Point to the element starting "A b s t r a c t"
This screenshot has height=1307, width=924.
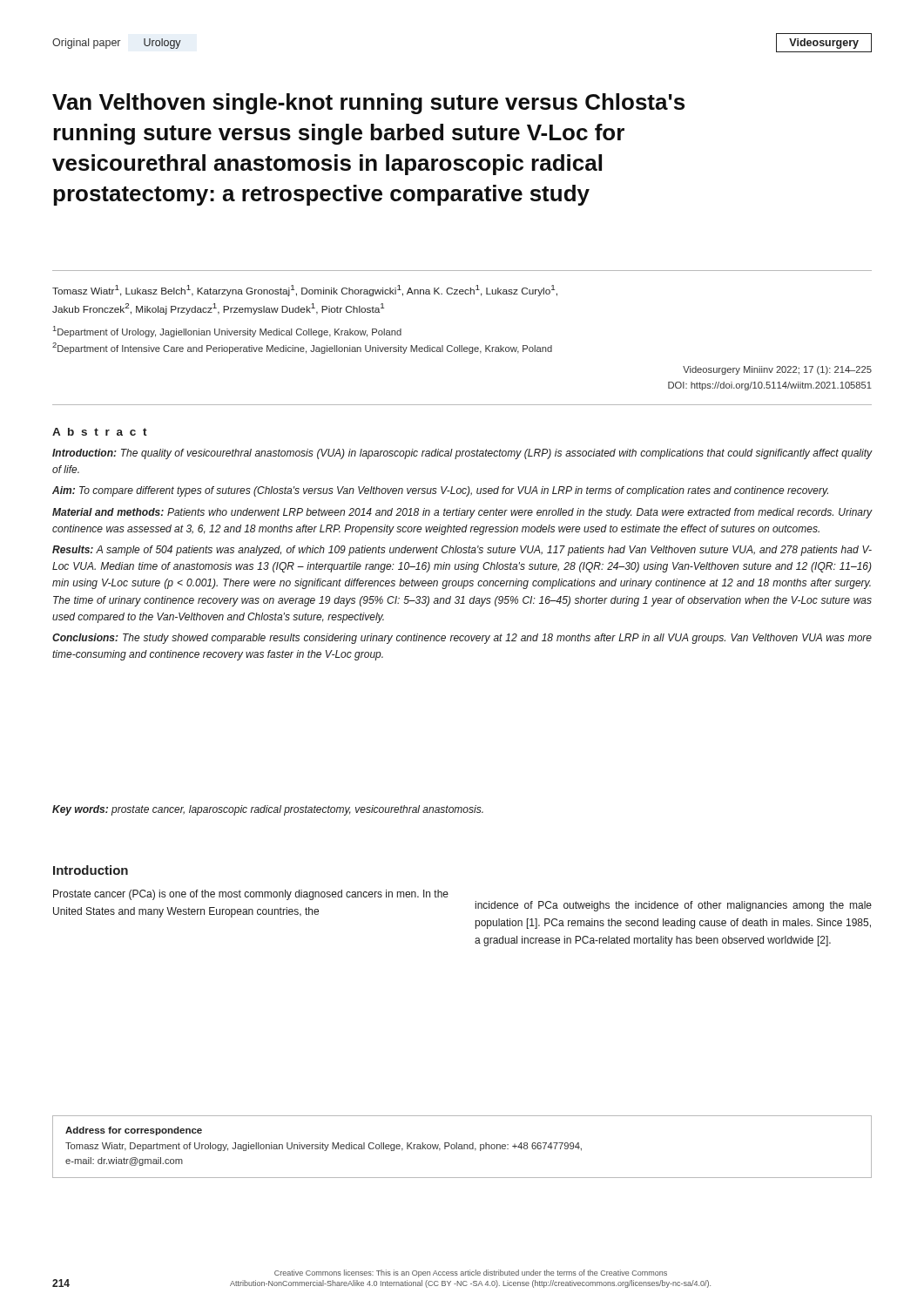pos(462,544)
